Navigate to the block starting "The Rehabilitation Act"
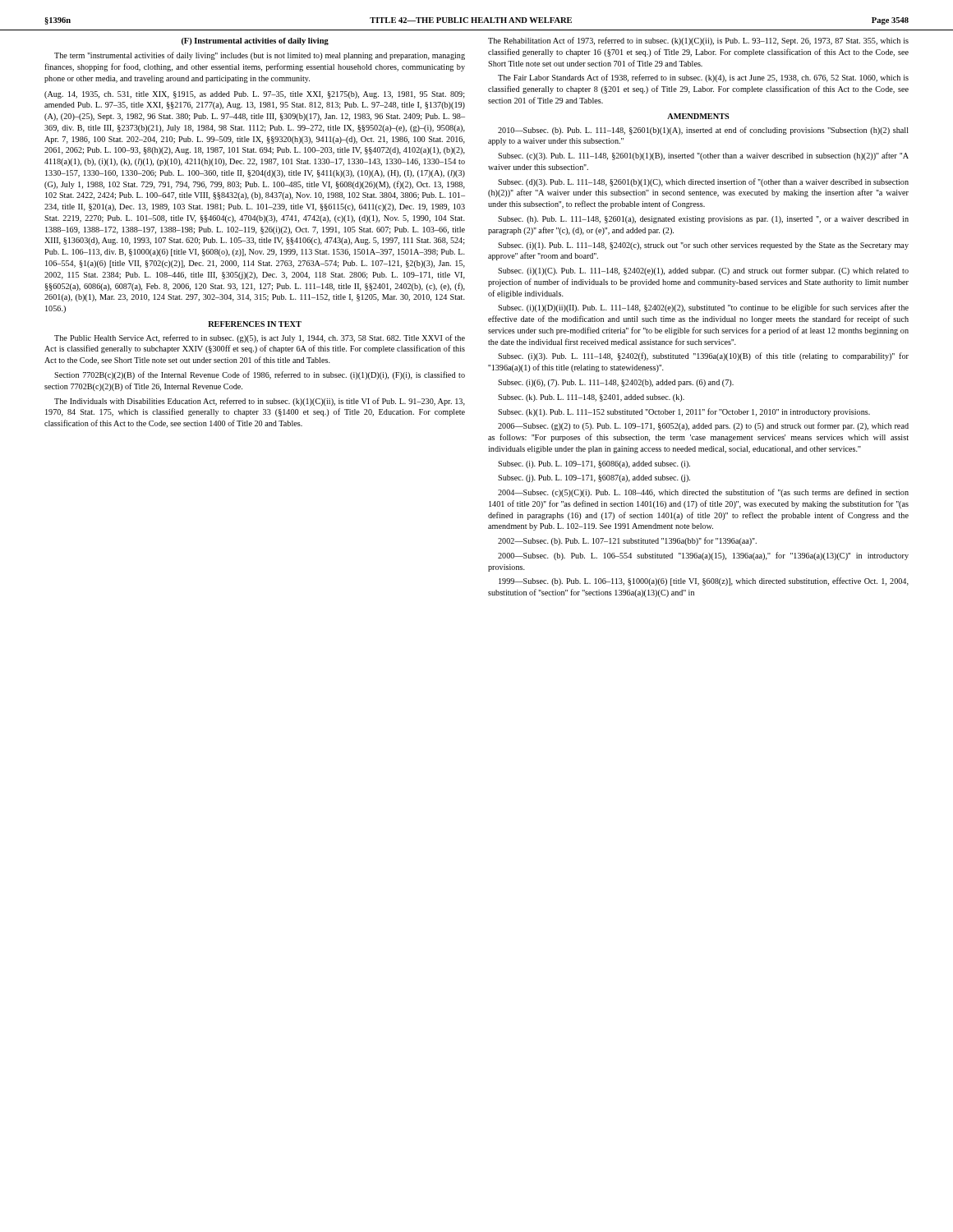Screen dimensions: 1232x953 pyautogui.click(x=698, y=71)
